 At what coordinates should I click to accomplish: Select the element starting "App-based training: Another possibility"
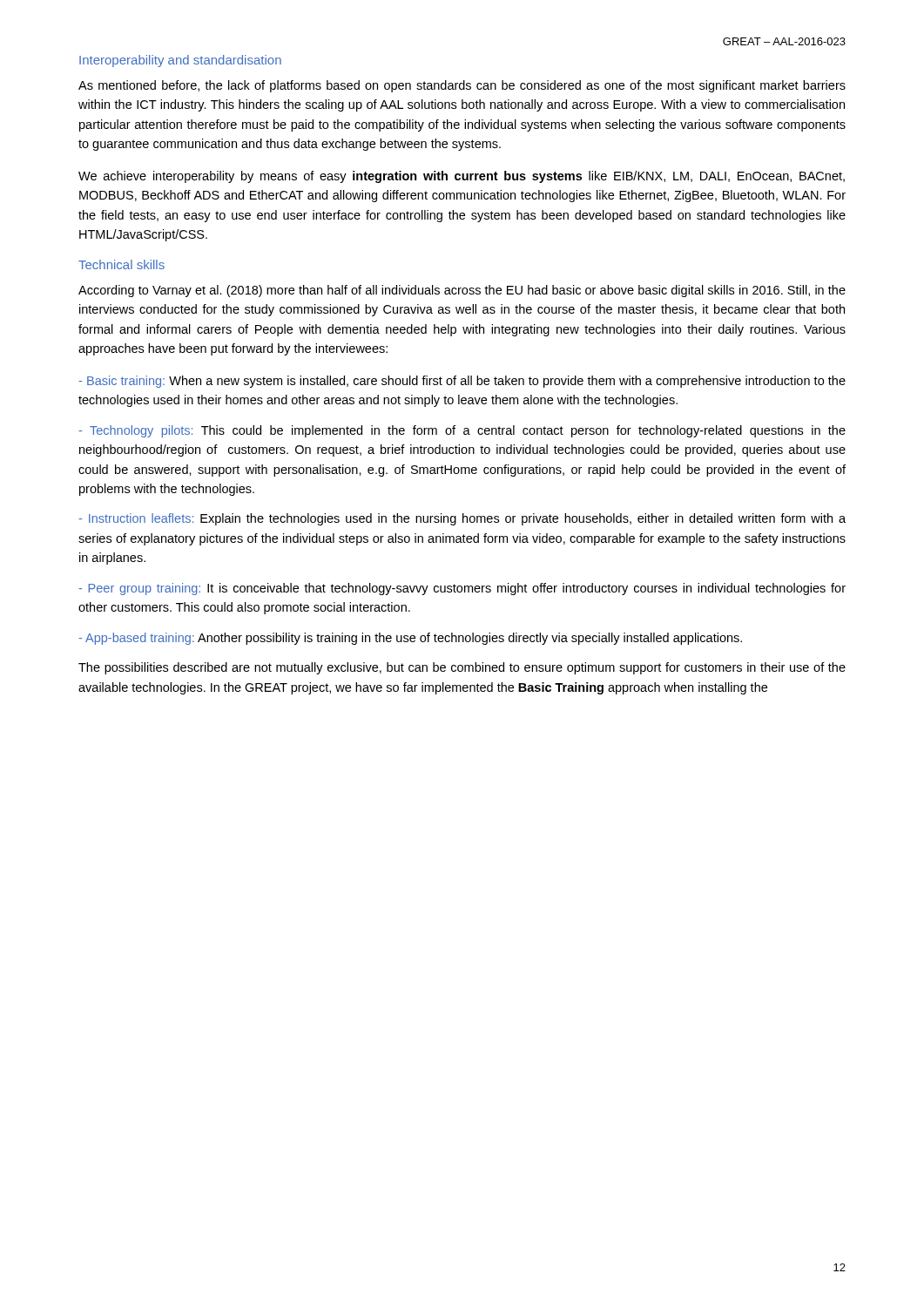point(411,638)
